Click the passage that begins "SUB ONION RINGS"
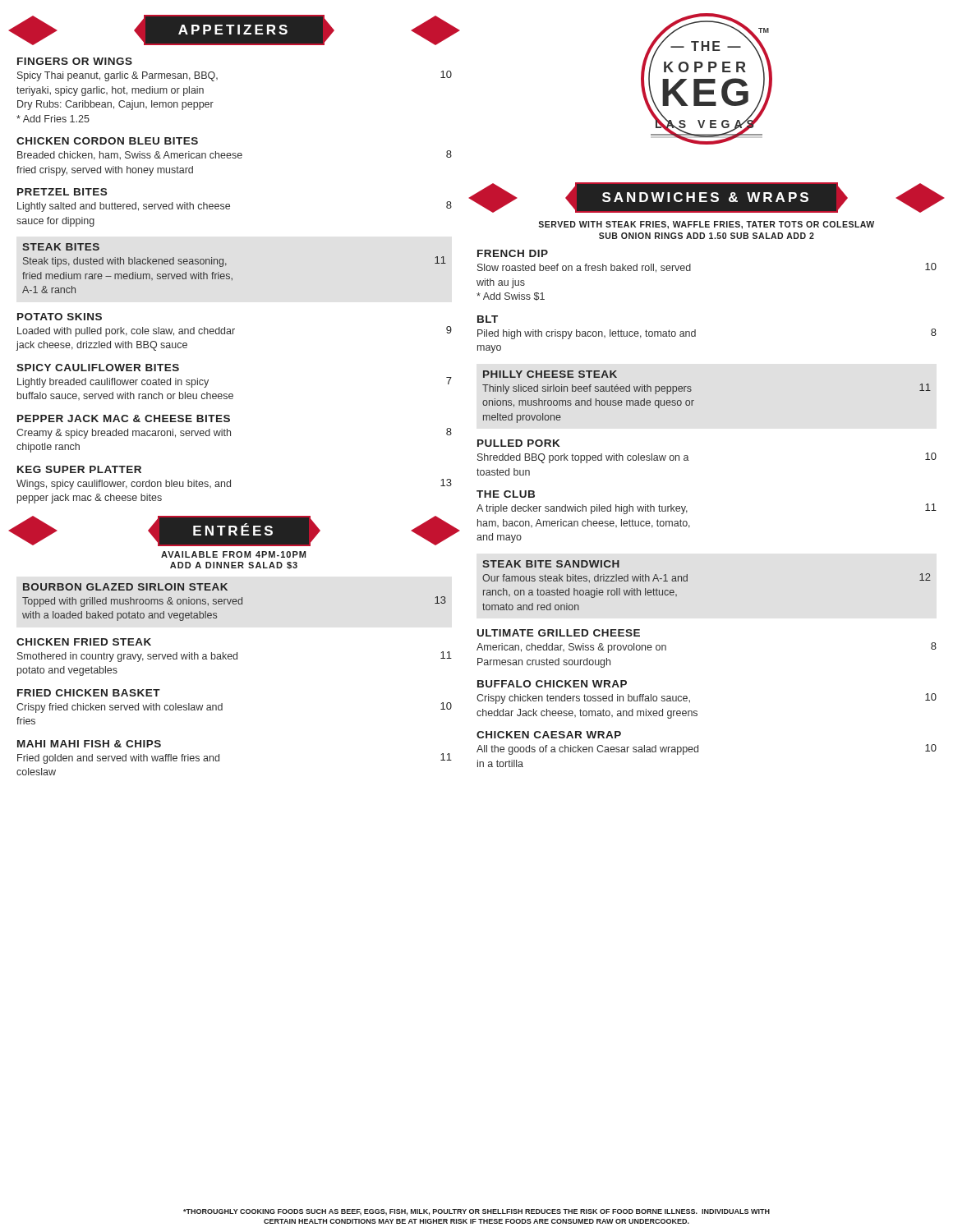 coord(707,236)
